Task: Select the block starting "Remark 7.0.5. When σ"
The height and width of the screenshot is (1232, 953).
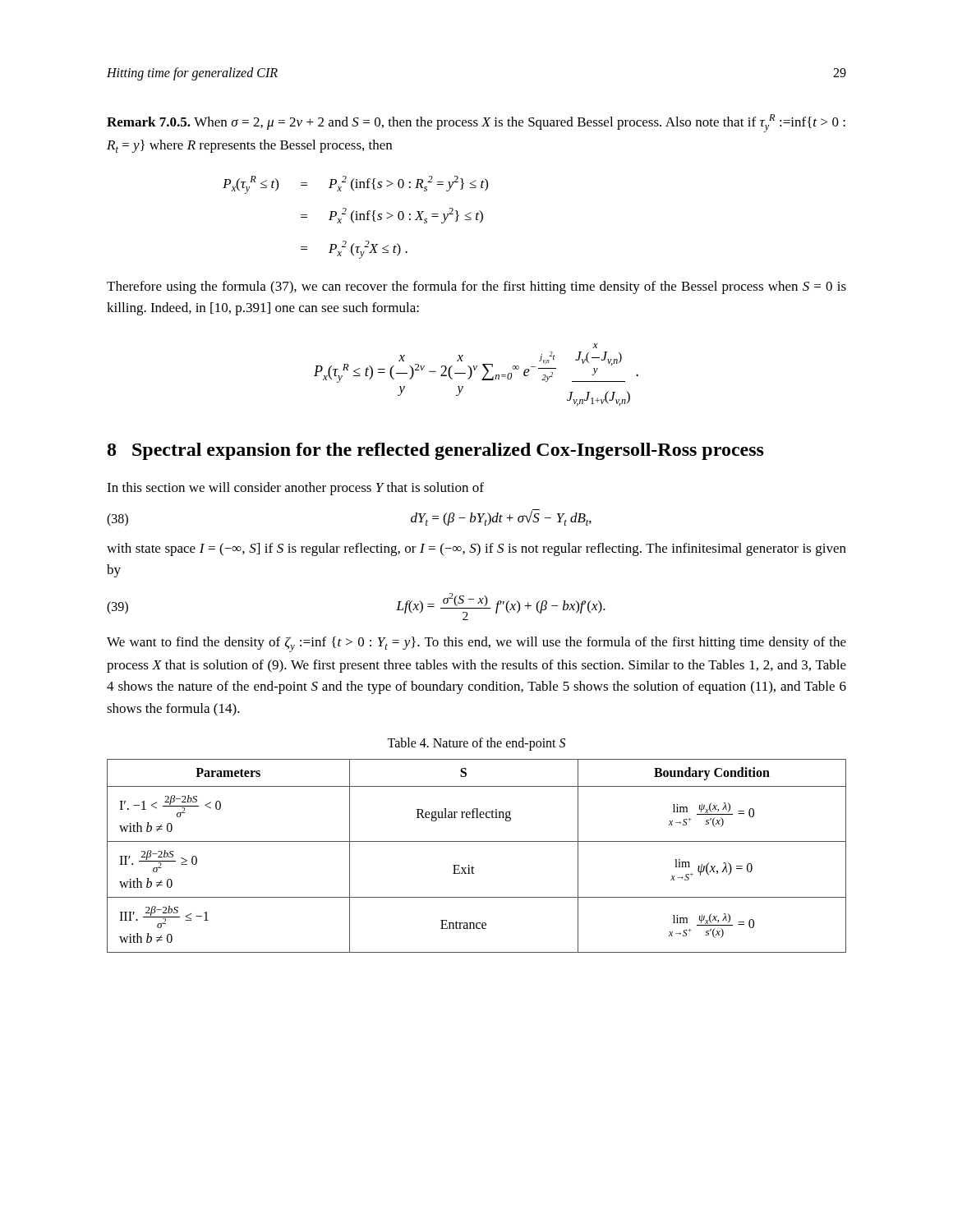Action: [476, 134]
